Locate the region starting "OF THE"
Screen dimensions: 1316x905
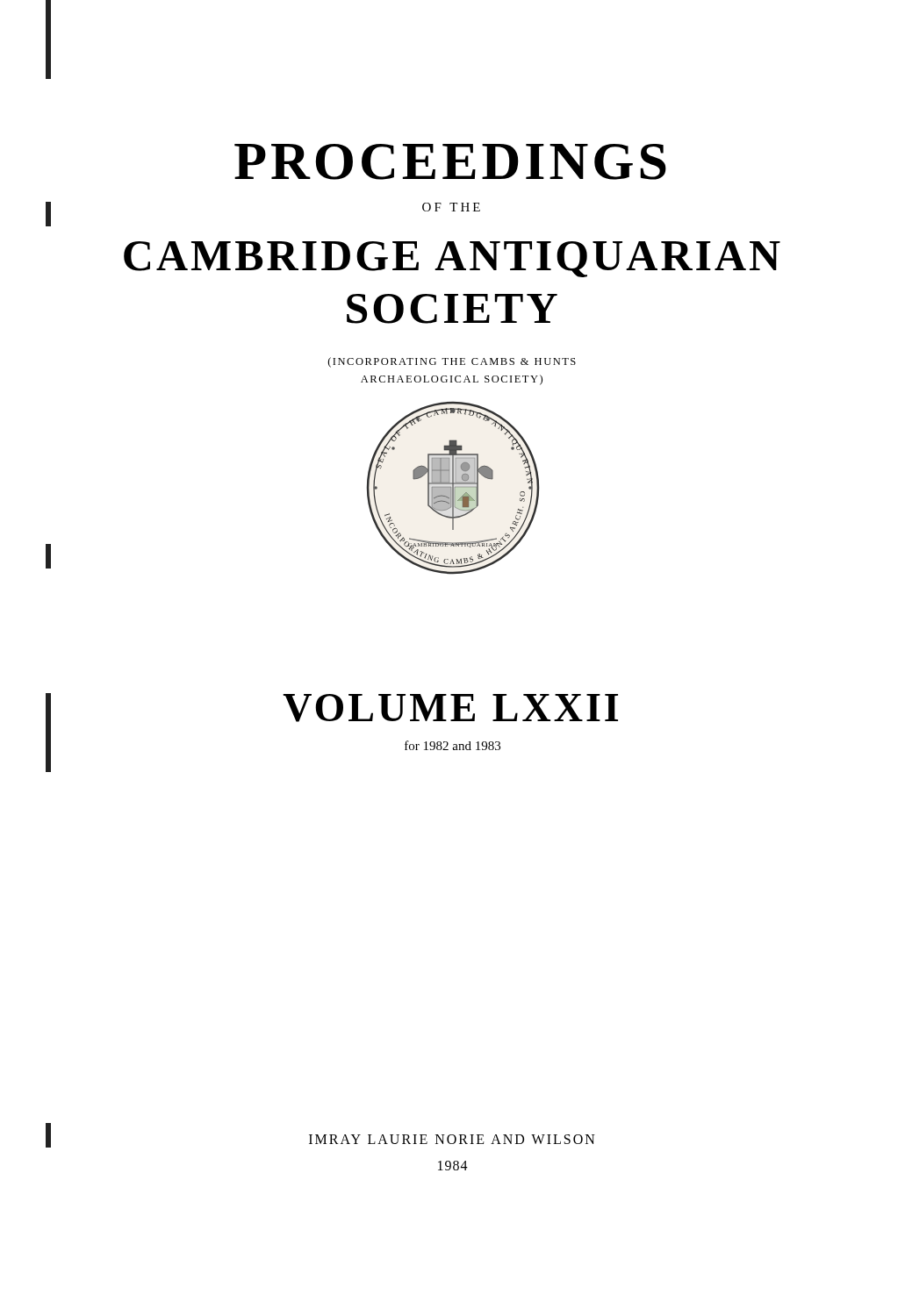[452, 207]
